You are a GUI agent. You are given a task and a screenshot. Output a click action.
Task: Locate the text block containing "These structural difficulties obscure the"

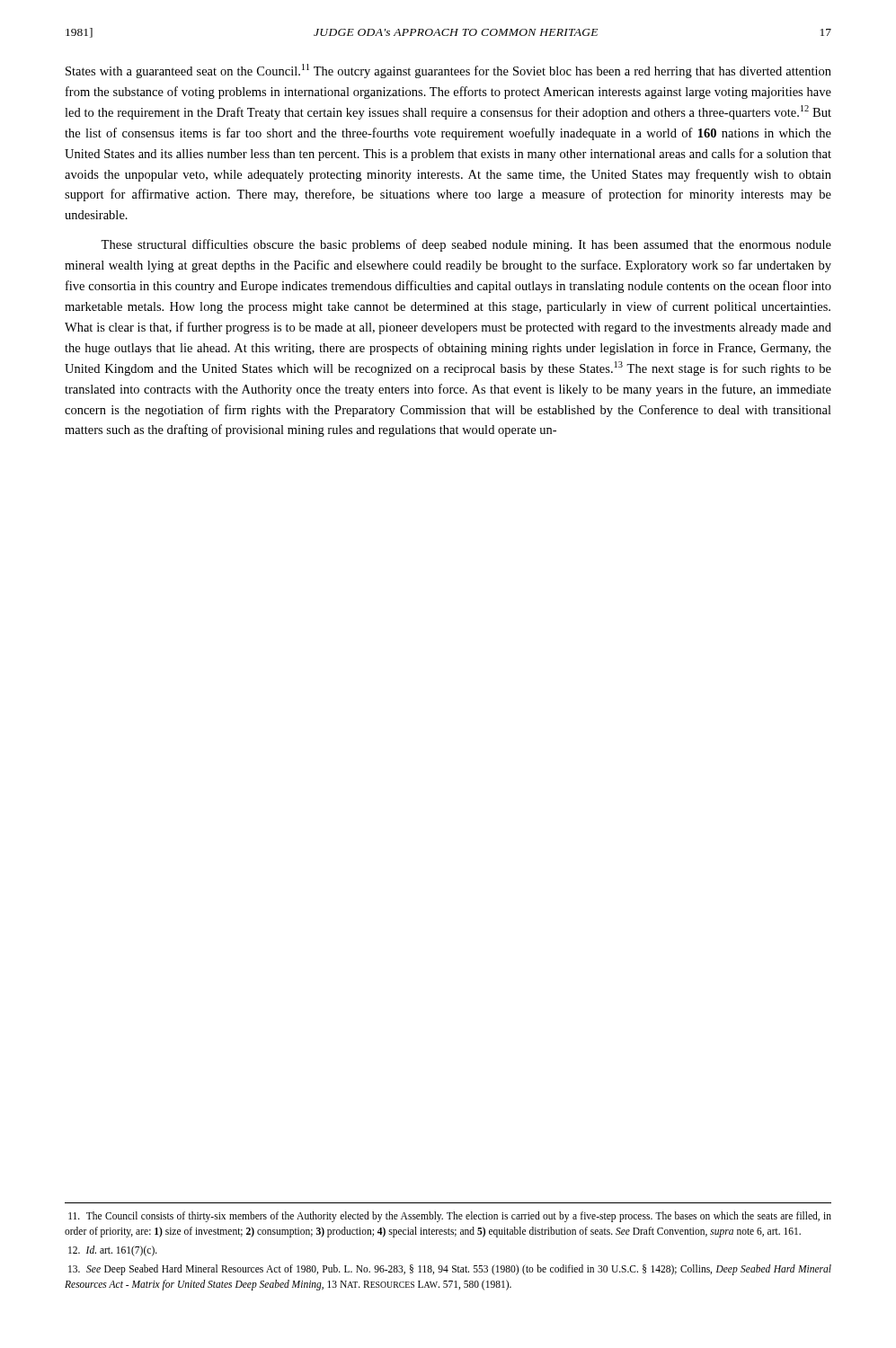pos(448,338)
